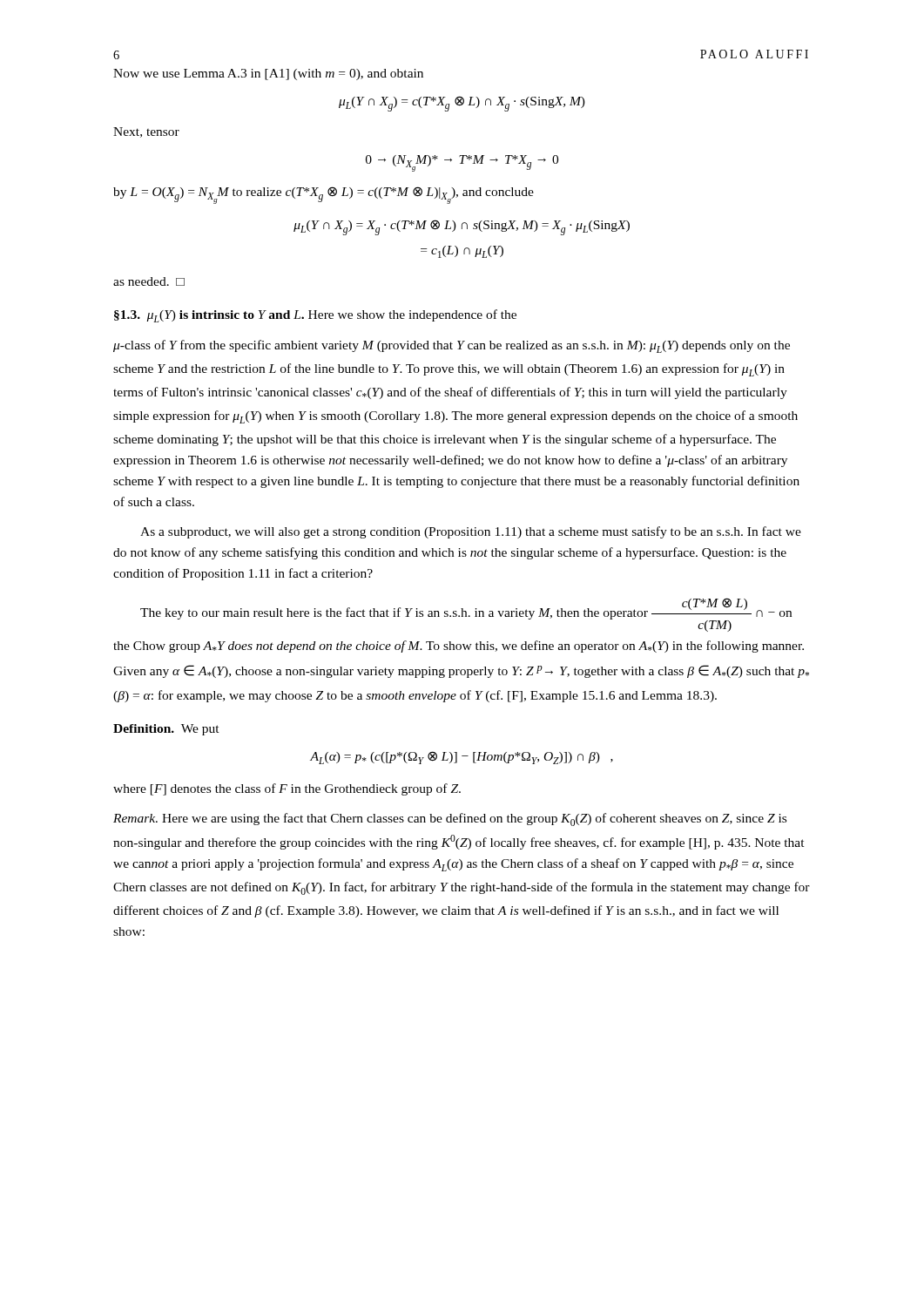The width and height of the screenshot is (924, 1307).
Task: Find "as needed. □" on this page
Action: point(149,281)
